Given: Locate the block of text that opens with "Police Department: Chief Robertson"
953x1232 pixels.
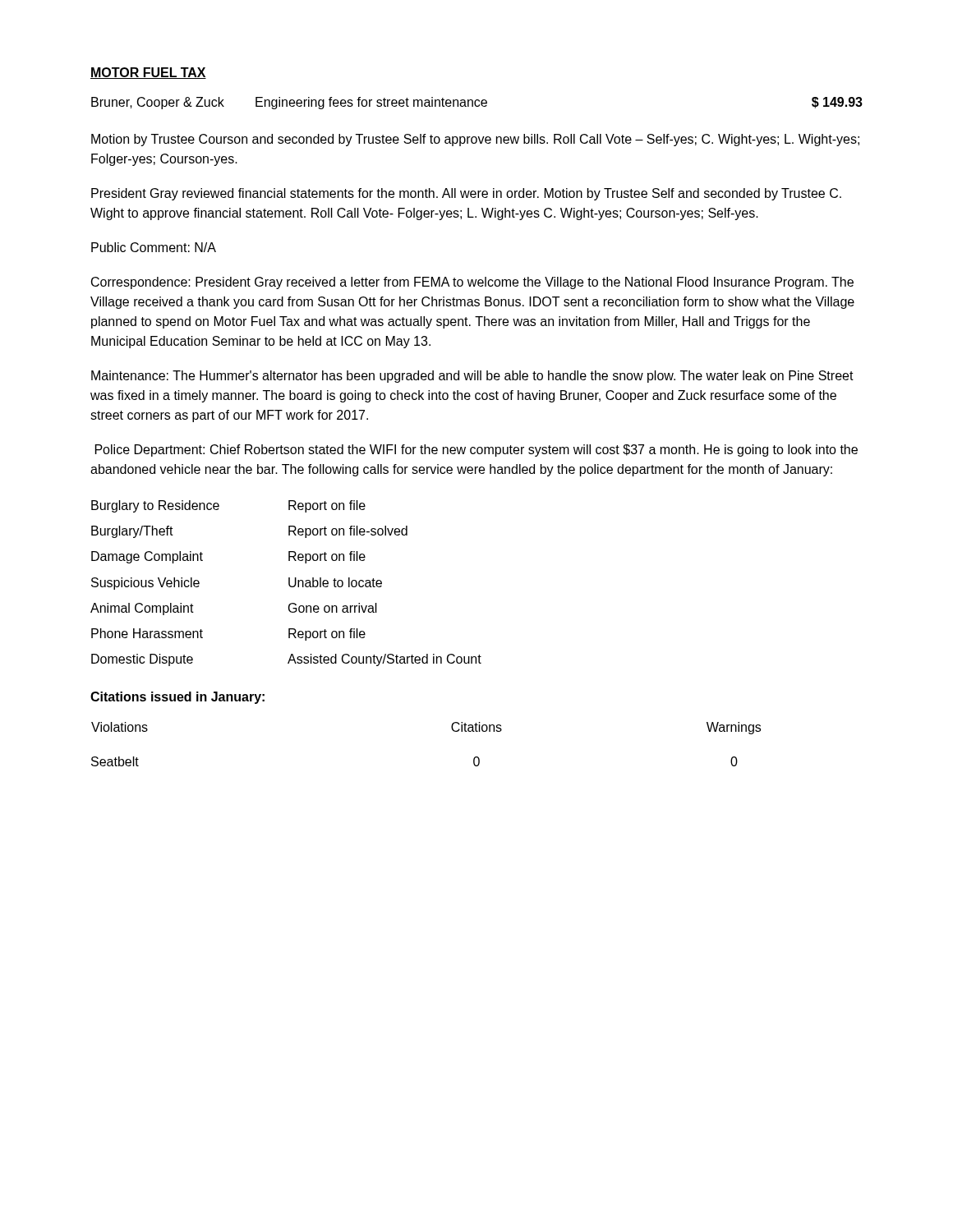Looking at the screenshot, I should point(474,460).
